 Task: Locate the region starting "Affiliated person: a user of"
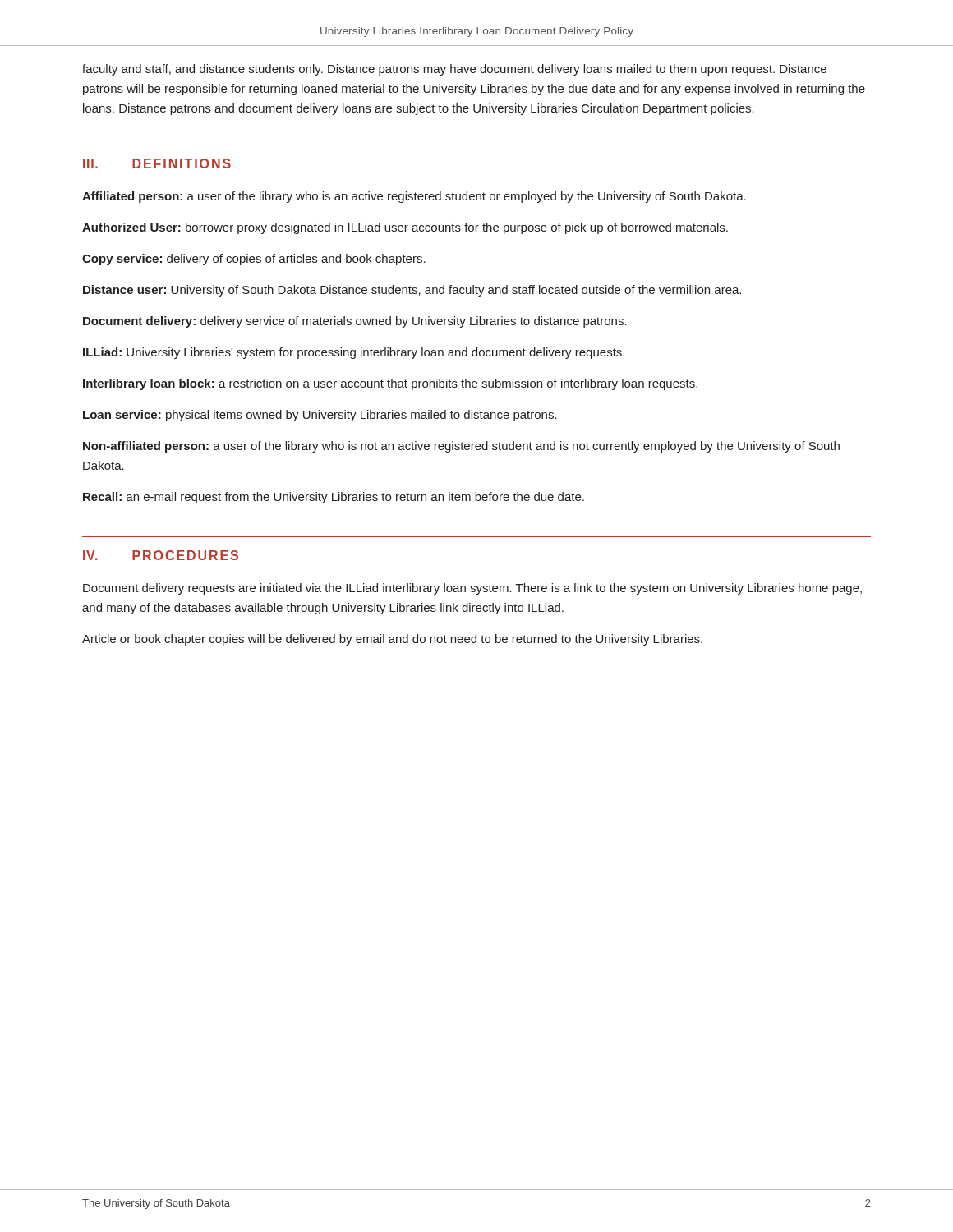tap(414, 196)
